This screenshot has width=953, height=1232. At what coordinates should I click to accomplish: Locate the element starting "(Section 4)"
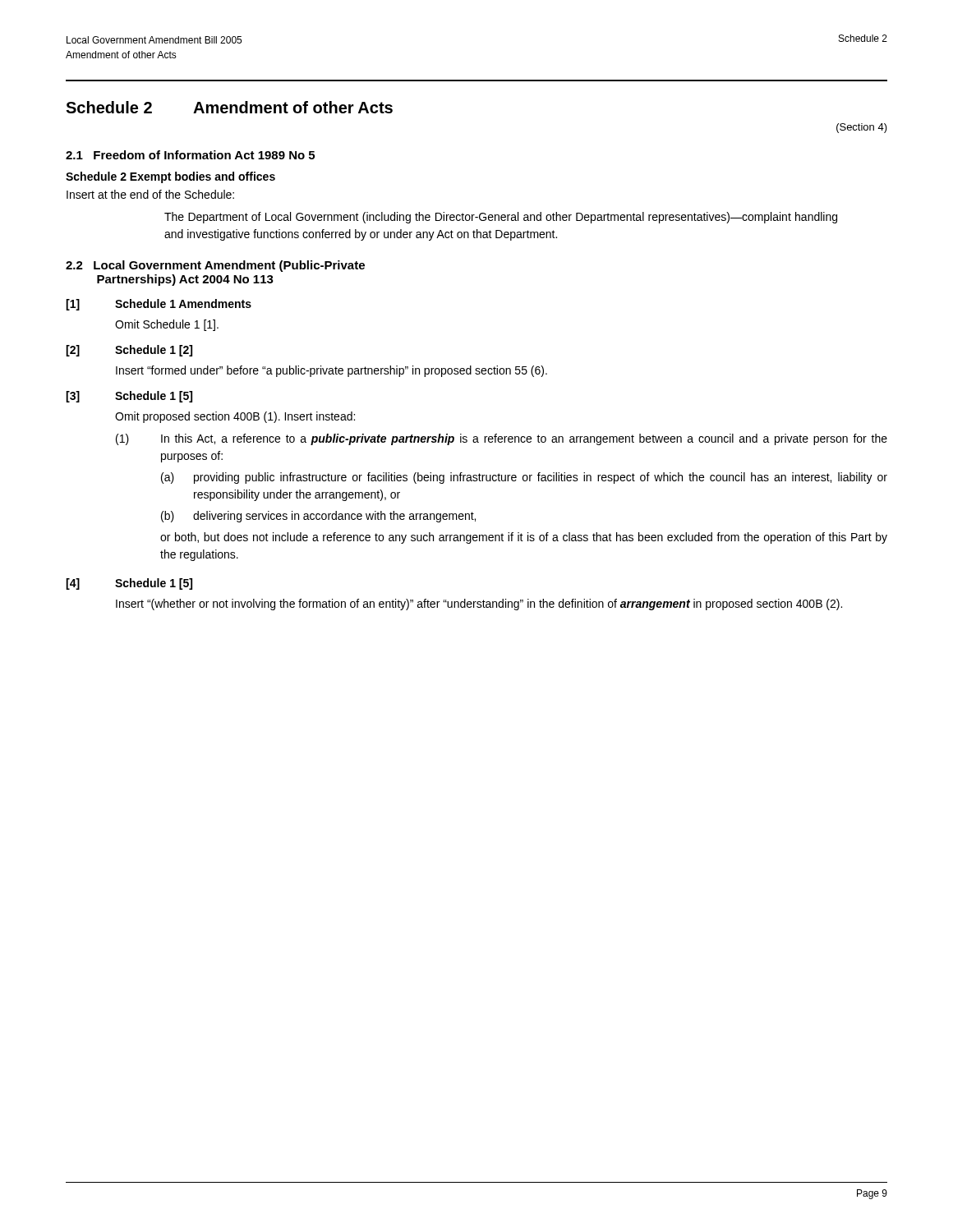pos(861,127)
